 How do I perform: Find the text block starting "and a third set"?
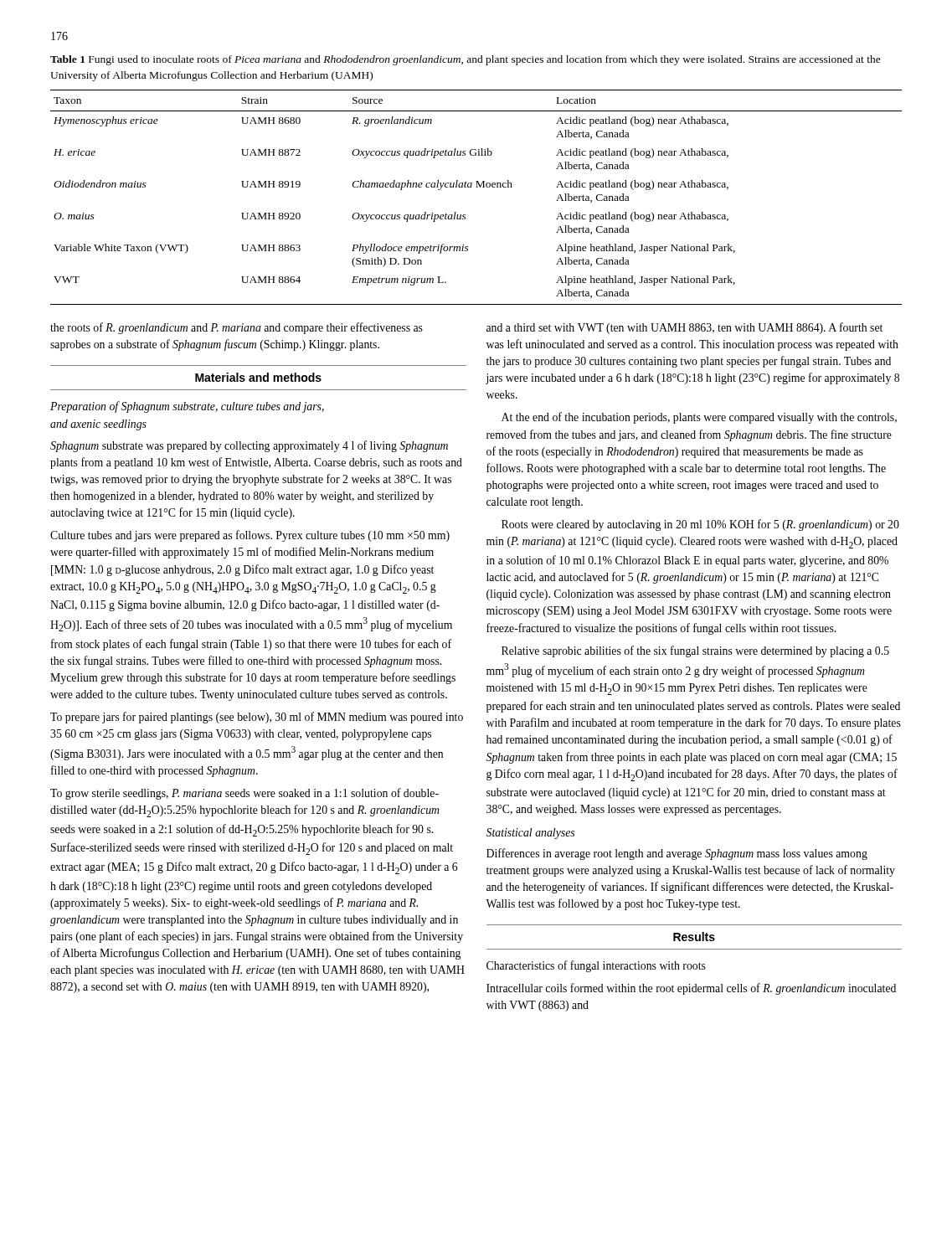[x=693, y=361]
